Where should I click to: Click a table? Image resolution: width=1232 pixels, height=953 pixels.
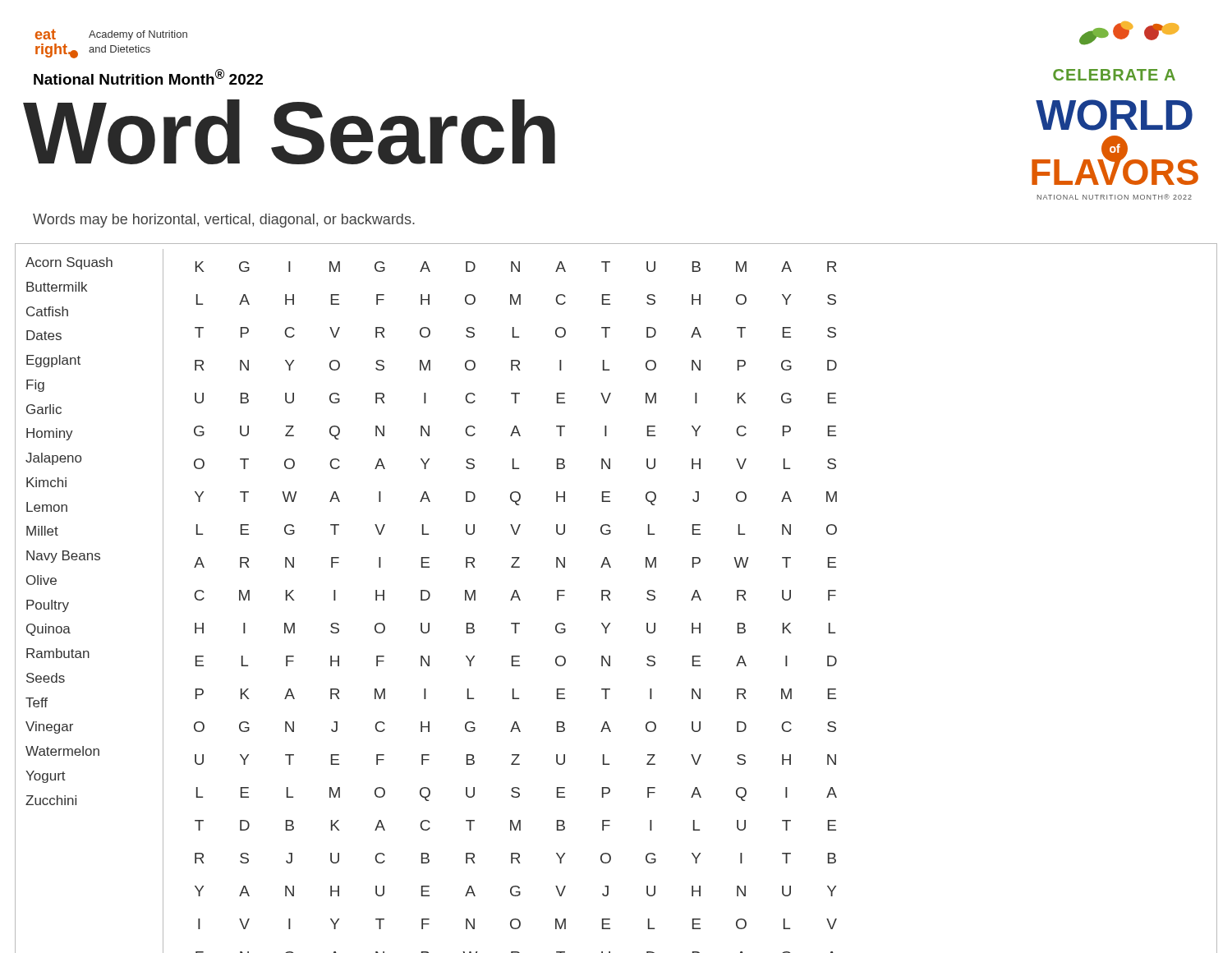(x=616, y=598)
